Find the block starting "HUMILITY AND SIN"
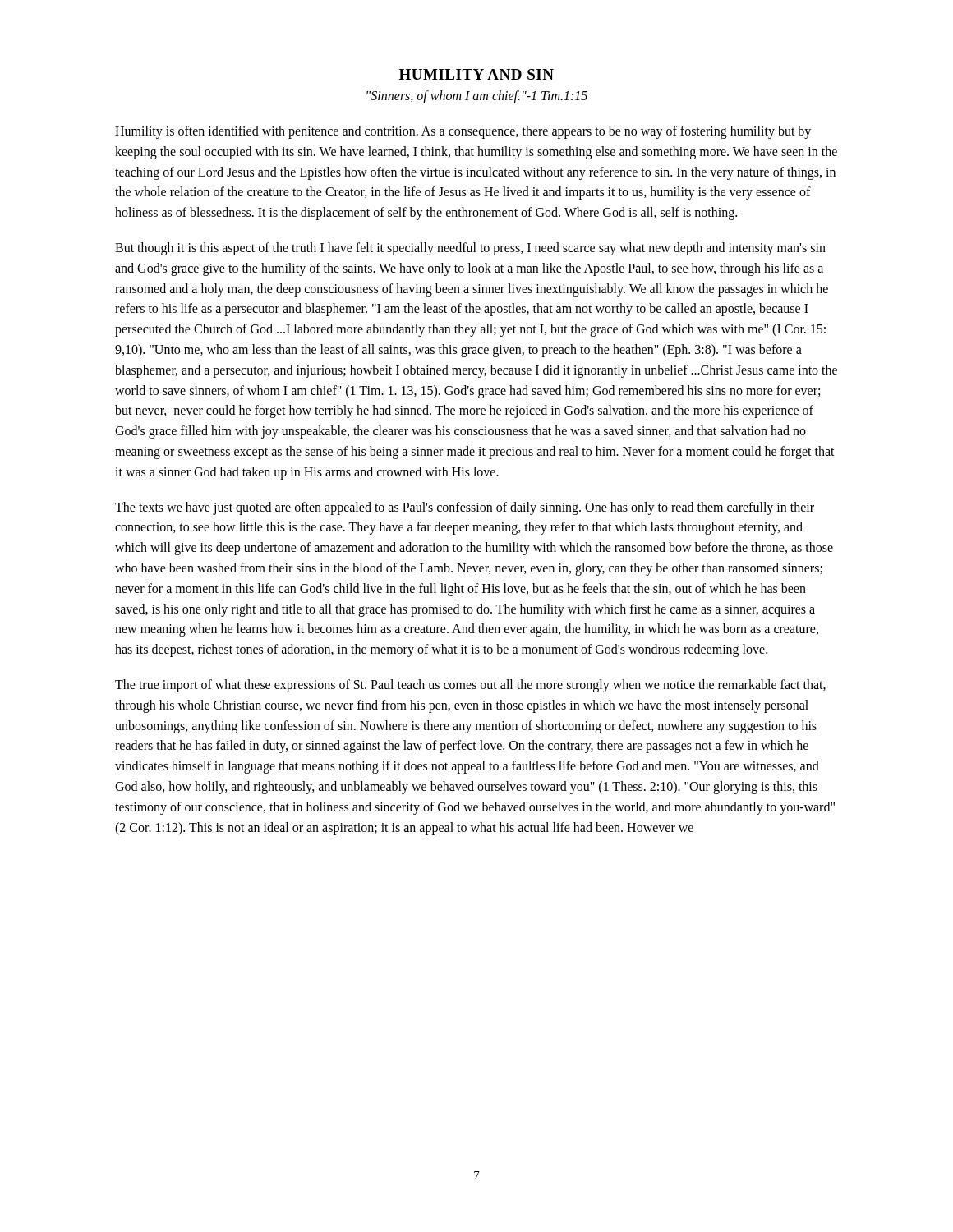Viewport: 953px width, 1232px height. 476,74
